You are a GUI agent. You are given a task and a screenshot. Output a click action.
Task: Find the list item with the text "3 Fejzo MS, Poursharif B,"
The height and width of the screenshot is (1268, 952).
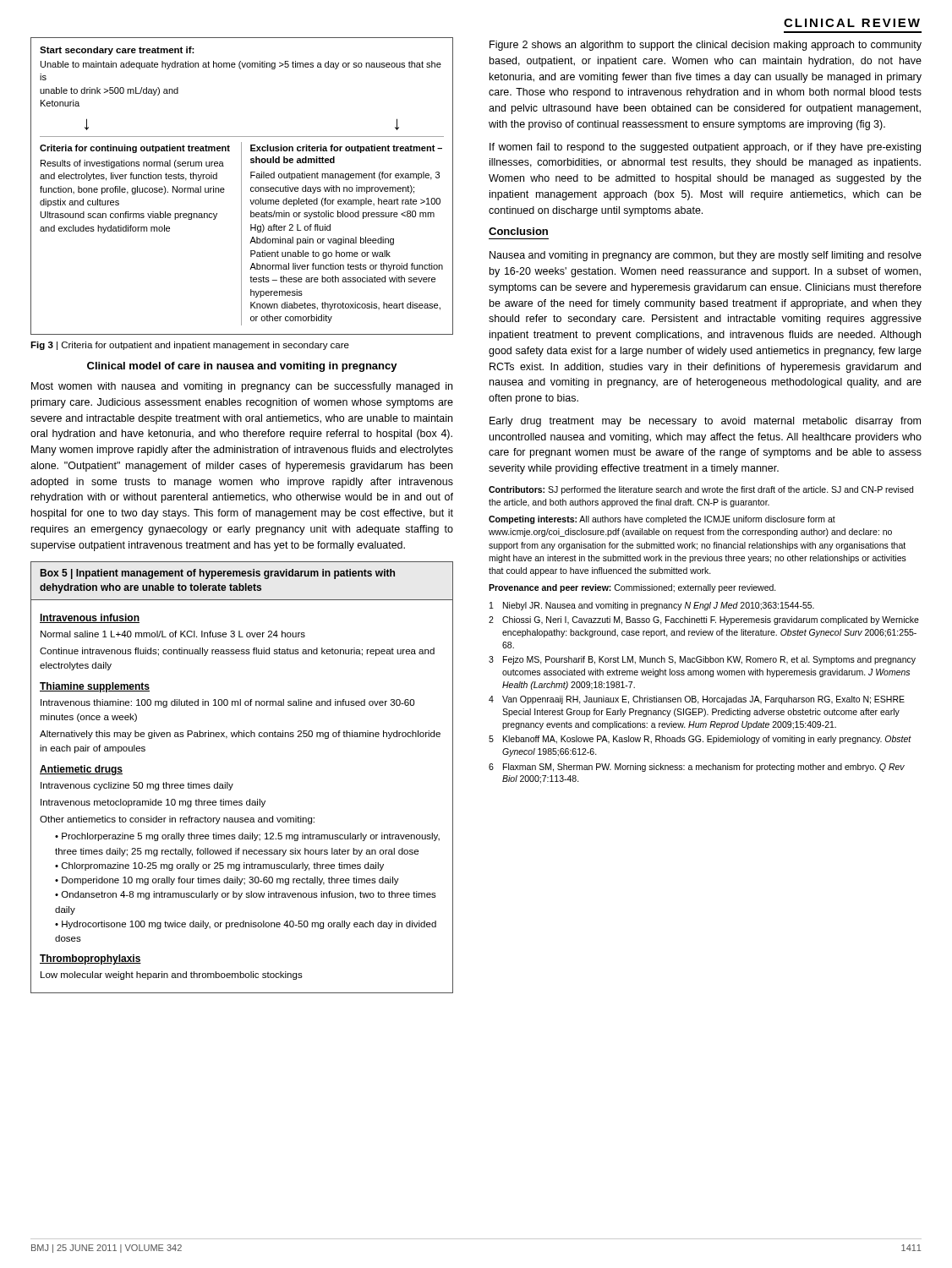pyautogui.click(x=705, y=672)
